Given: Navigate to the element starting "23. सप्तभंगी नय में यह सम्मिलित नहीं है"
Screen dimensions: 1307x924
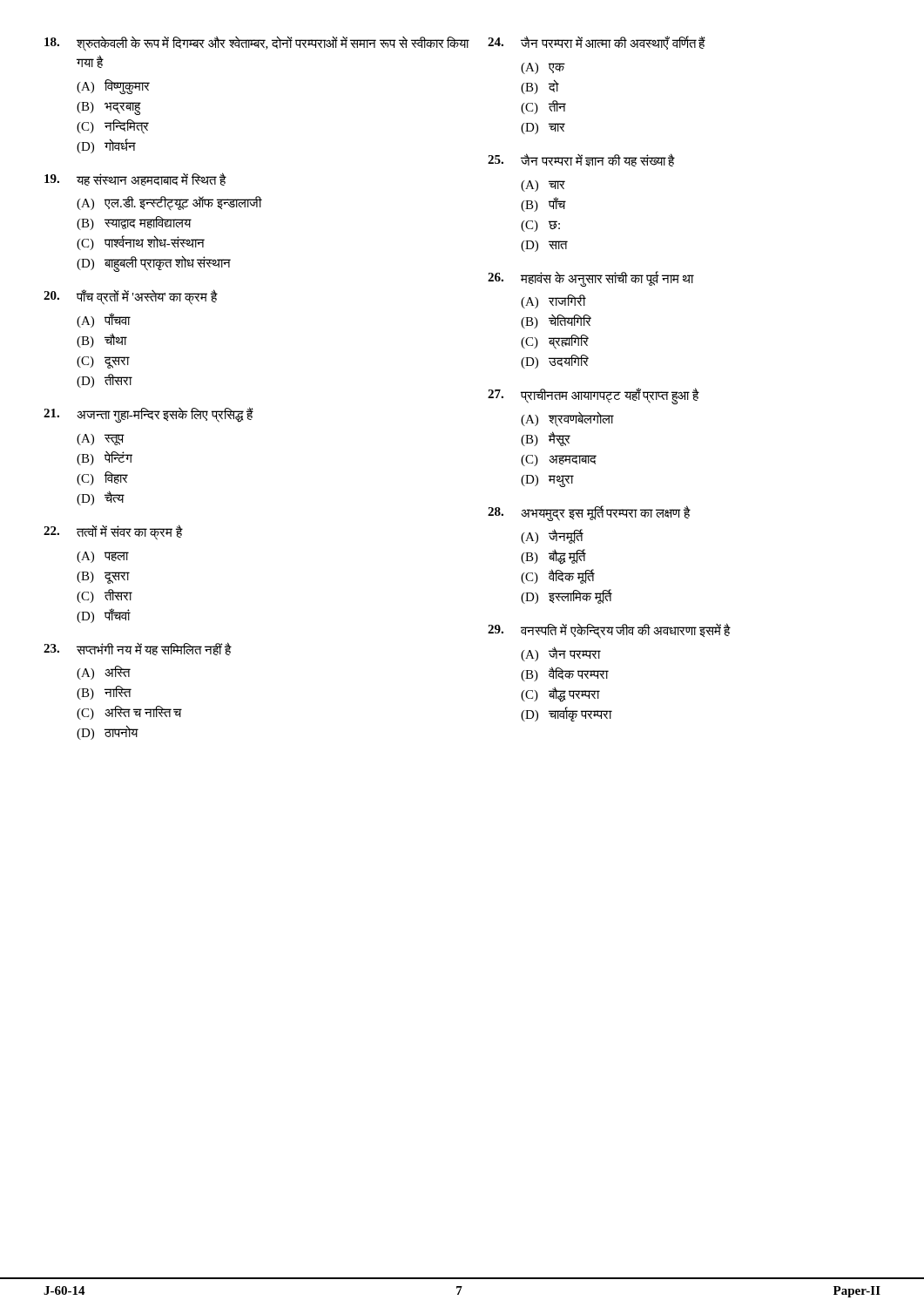Looking at the screenshot, I should click(x=138, y=649).
